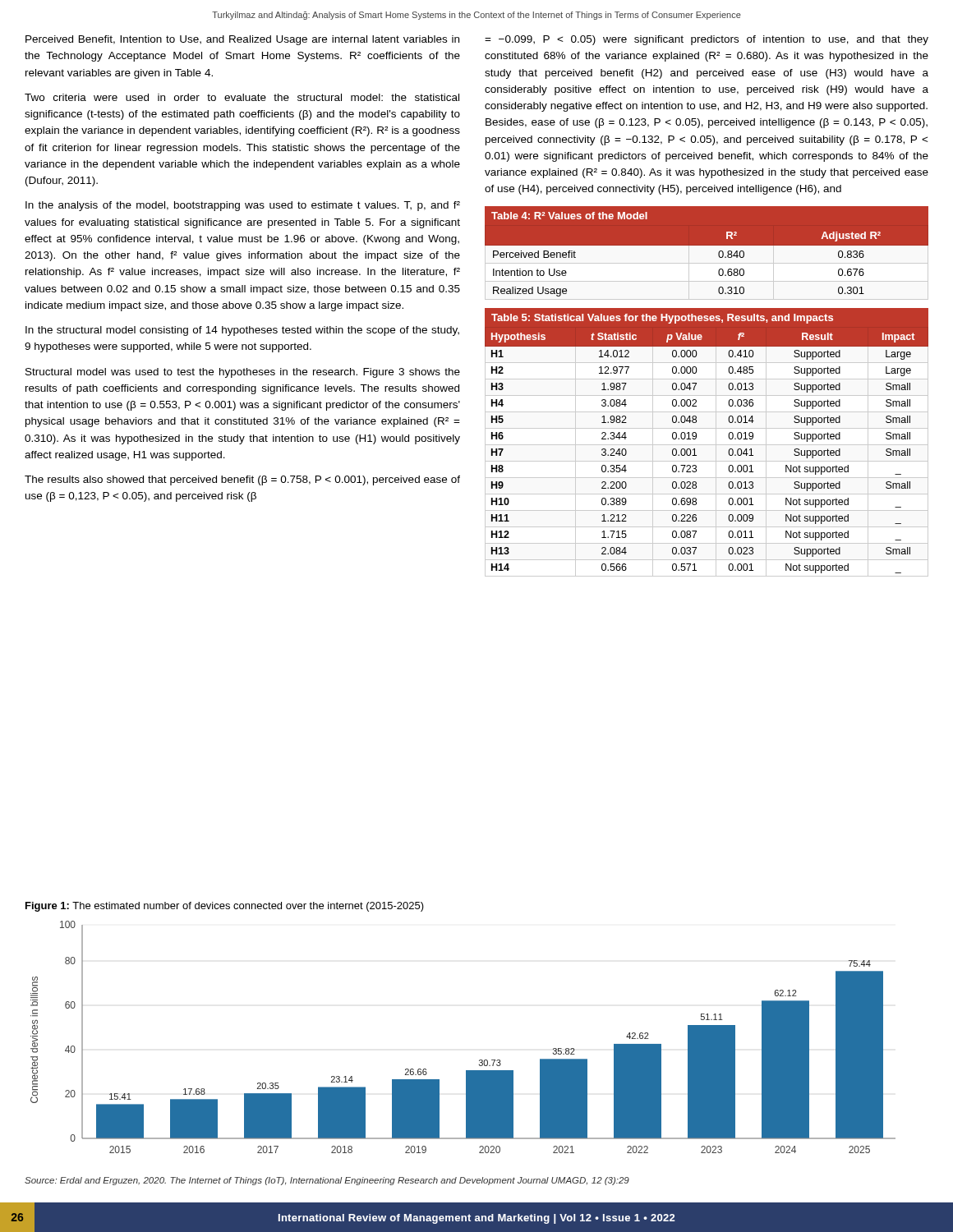Where is the caption that starts "Source: Erdal and Erguzen, 2020. The Internet of"?

pyautogui.click(x=327, y=1180)
